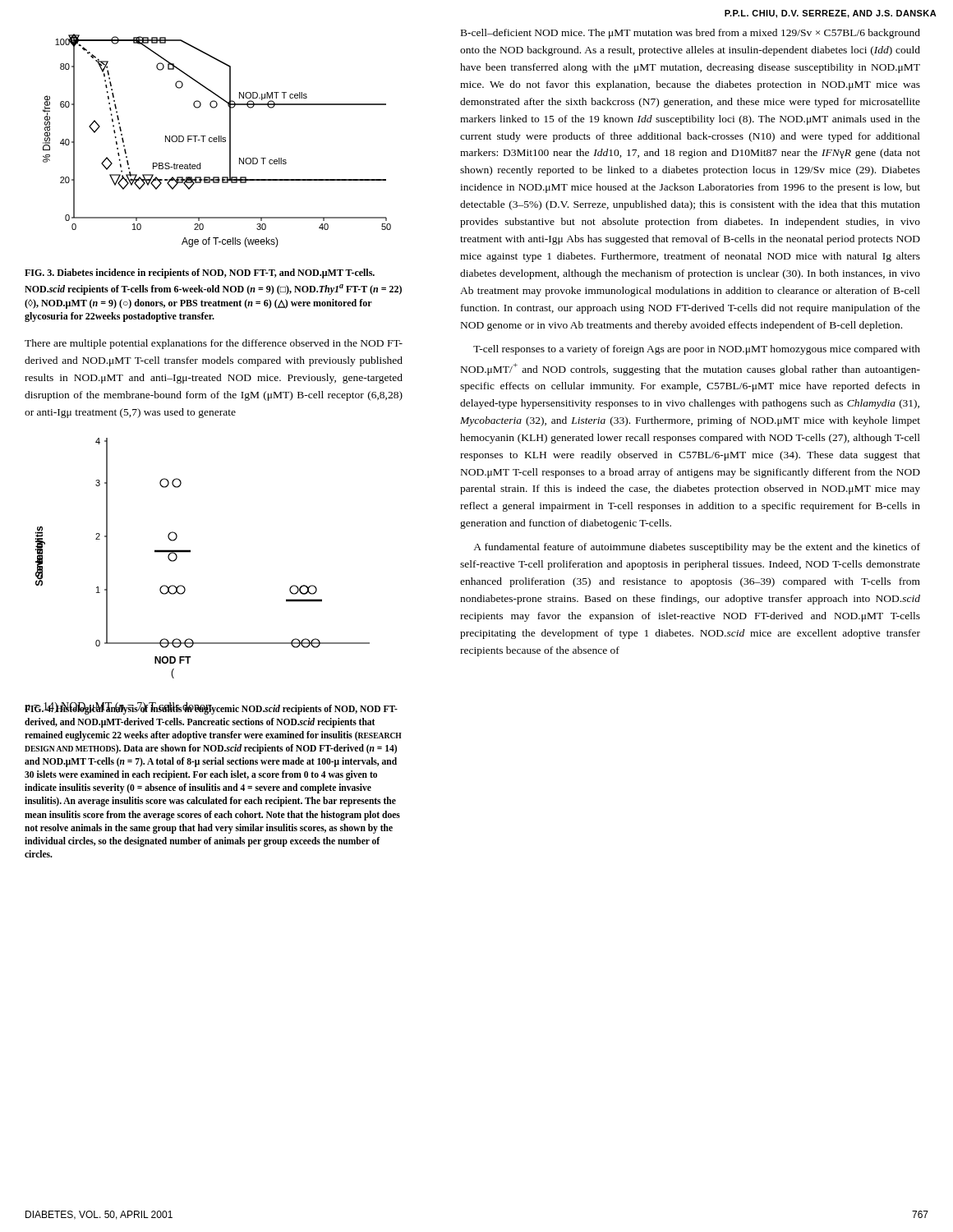Viewport: 953px width, 1232px height.
Task: Find the scatter plot
Action: click(214, 565)
